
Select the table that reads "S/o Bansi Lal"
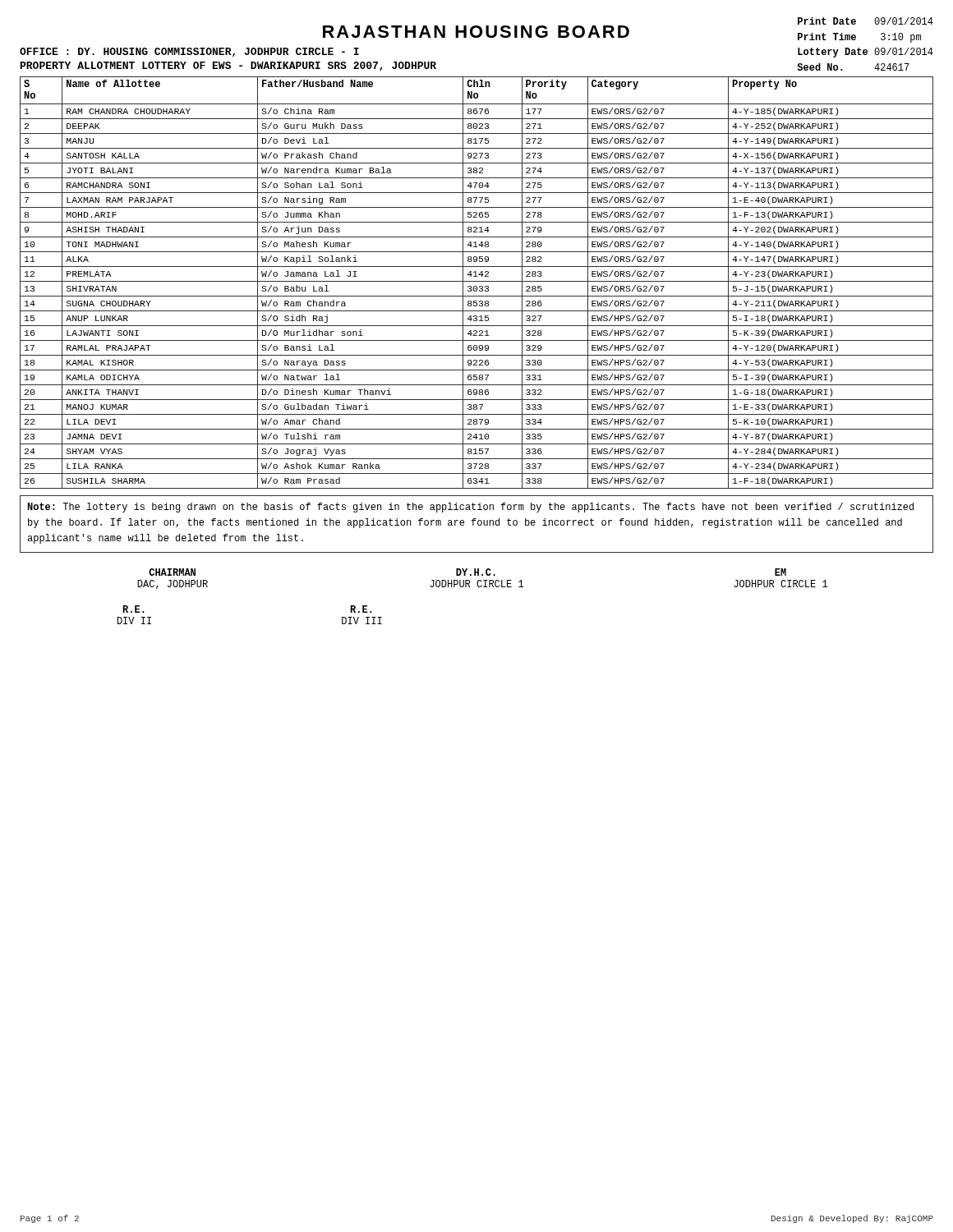pos(476,283)
